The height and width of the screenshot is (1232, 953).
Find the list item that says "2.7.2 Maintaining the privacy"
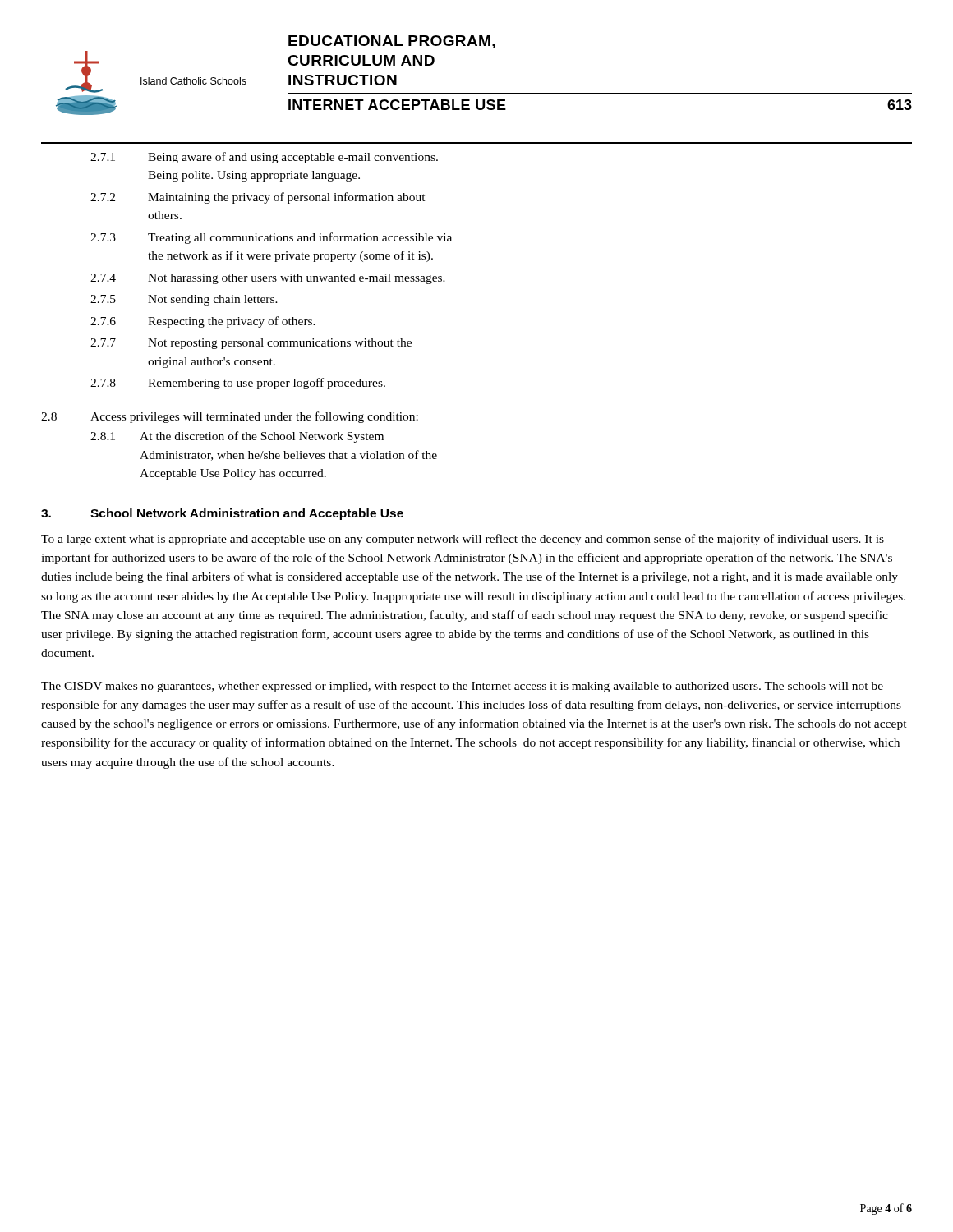258,198
